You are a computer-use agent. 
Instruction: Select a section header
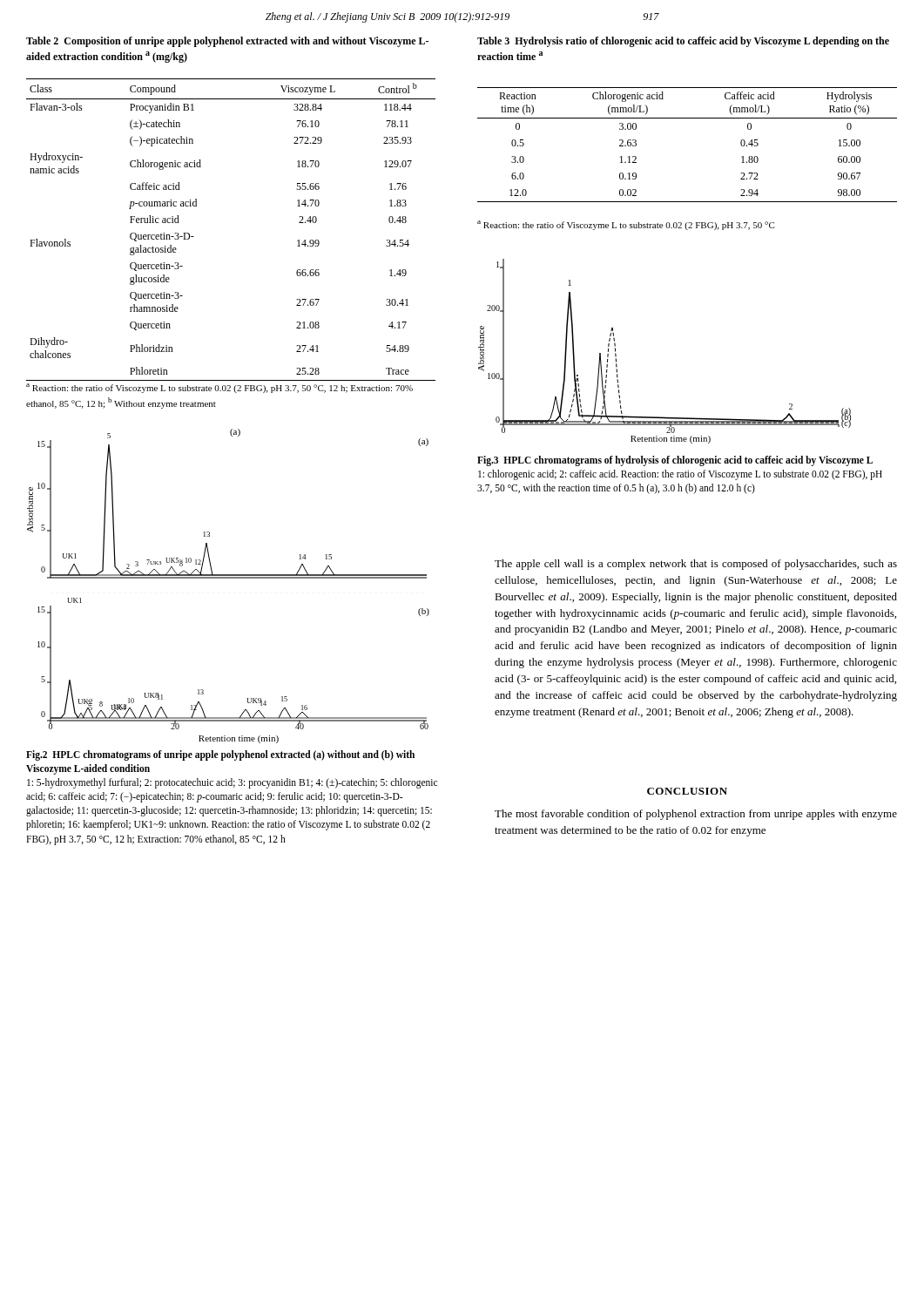pyautogui.click(x=687, y=791)
